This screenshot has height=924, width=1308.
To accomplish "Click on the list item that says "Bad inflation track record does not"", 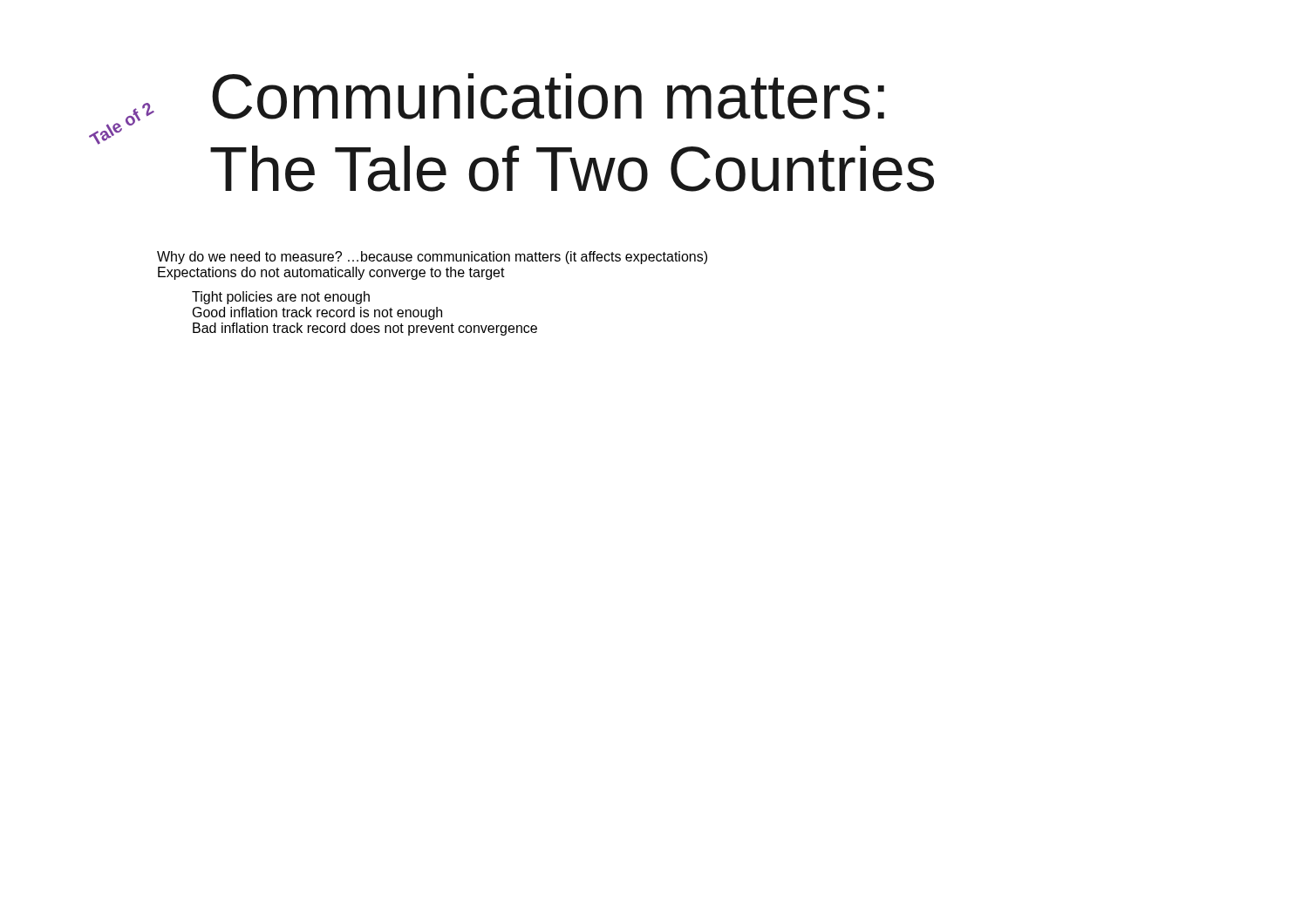I will (x=365, y=329).
